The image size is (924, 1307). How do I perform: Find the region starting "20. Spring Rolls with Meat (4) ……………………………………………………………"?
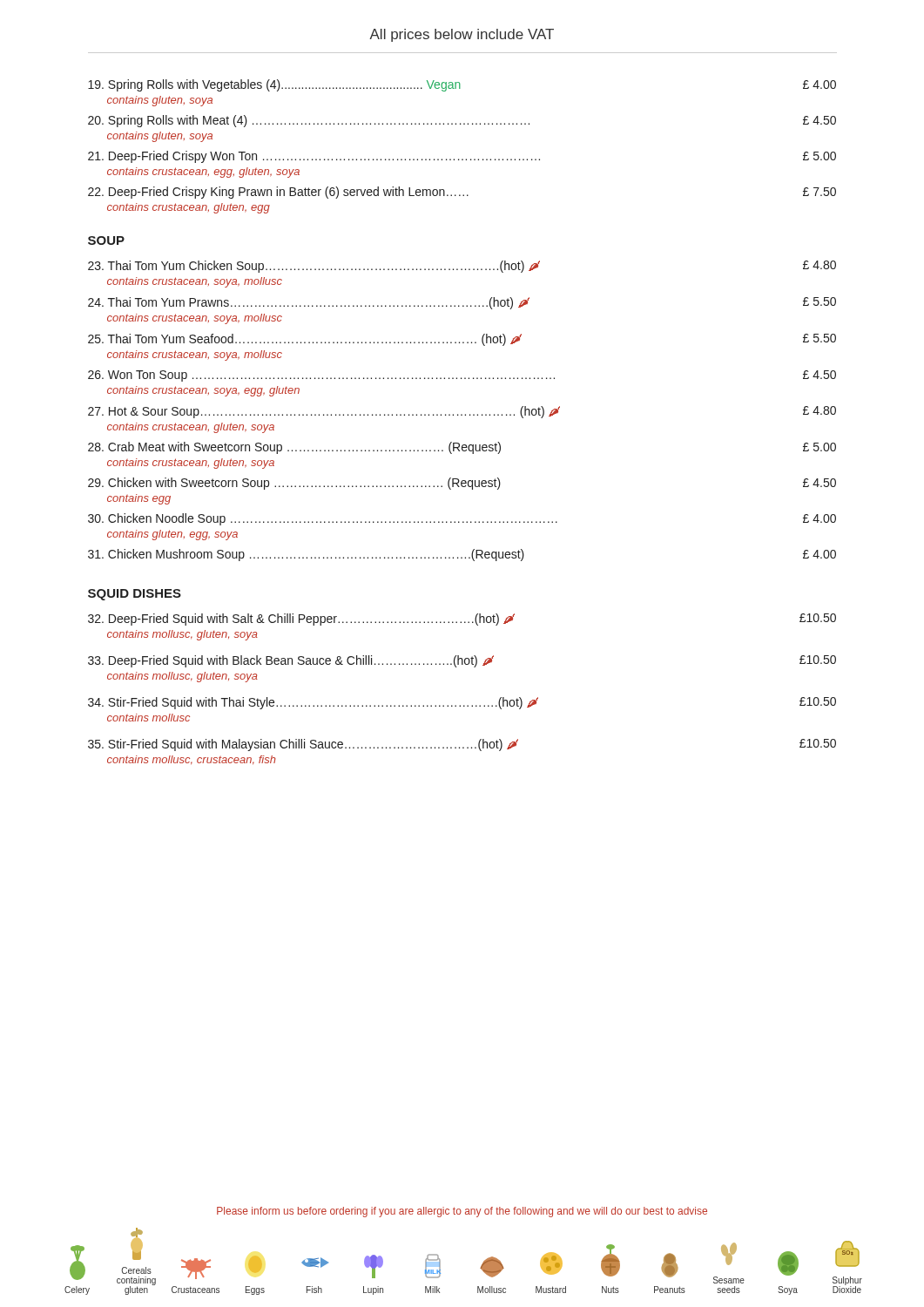pyautogui.click(x=462, y=128)
